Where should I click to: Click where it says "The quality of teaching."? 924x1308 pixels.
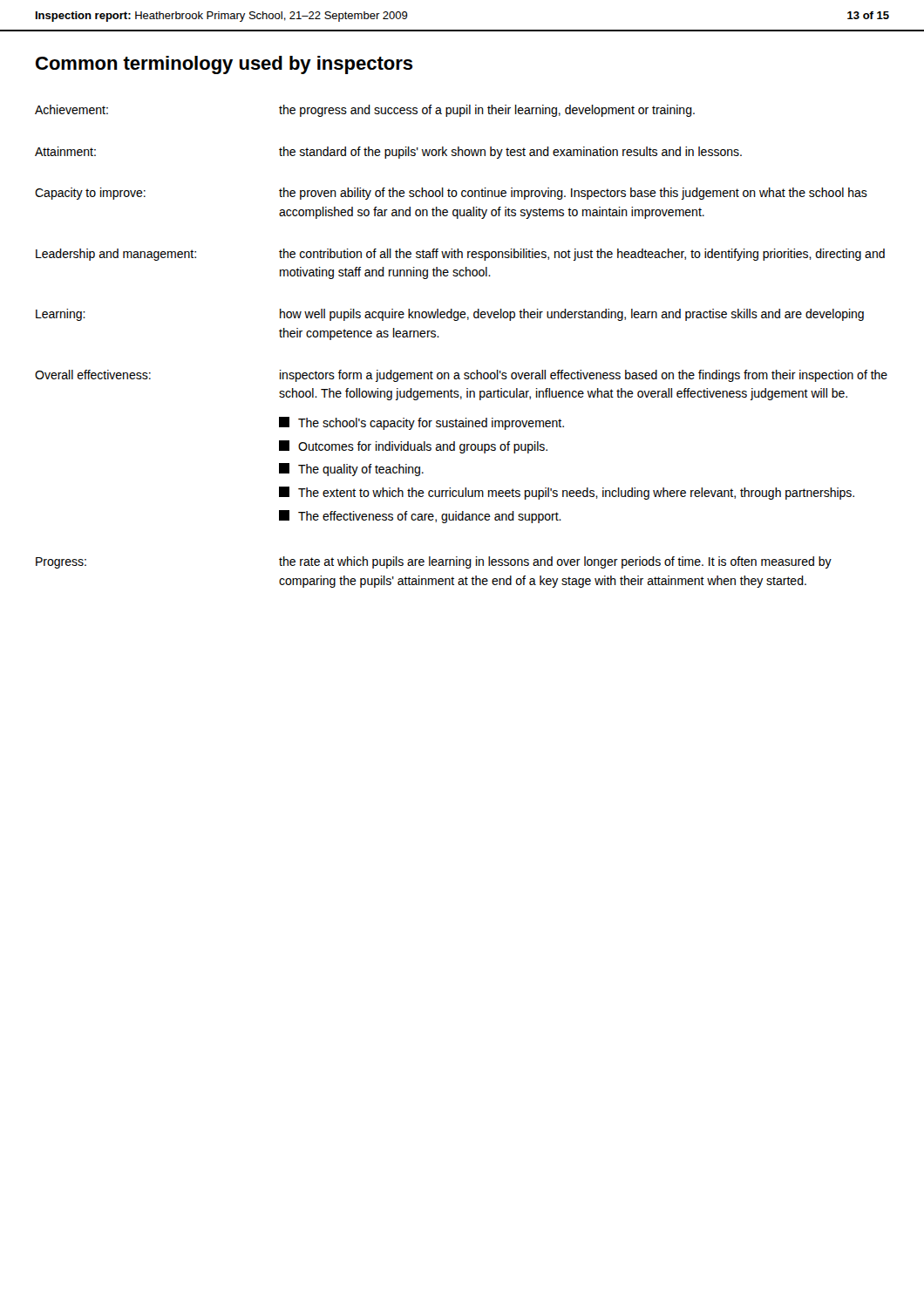352,470
